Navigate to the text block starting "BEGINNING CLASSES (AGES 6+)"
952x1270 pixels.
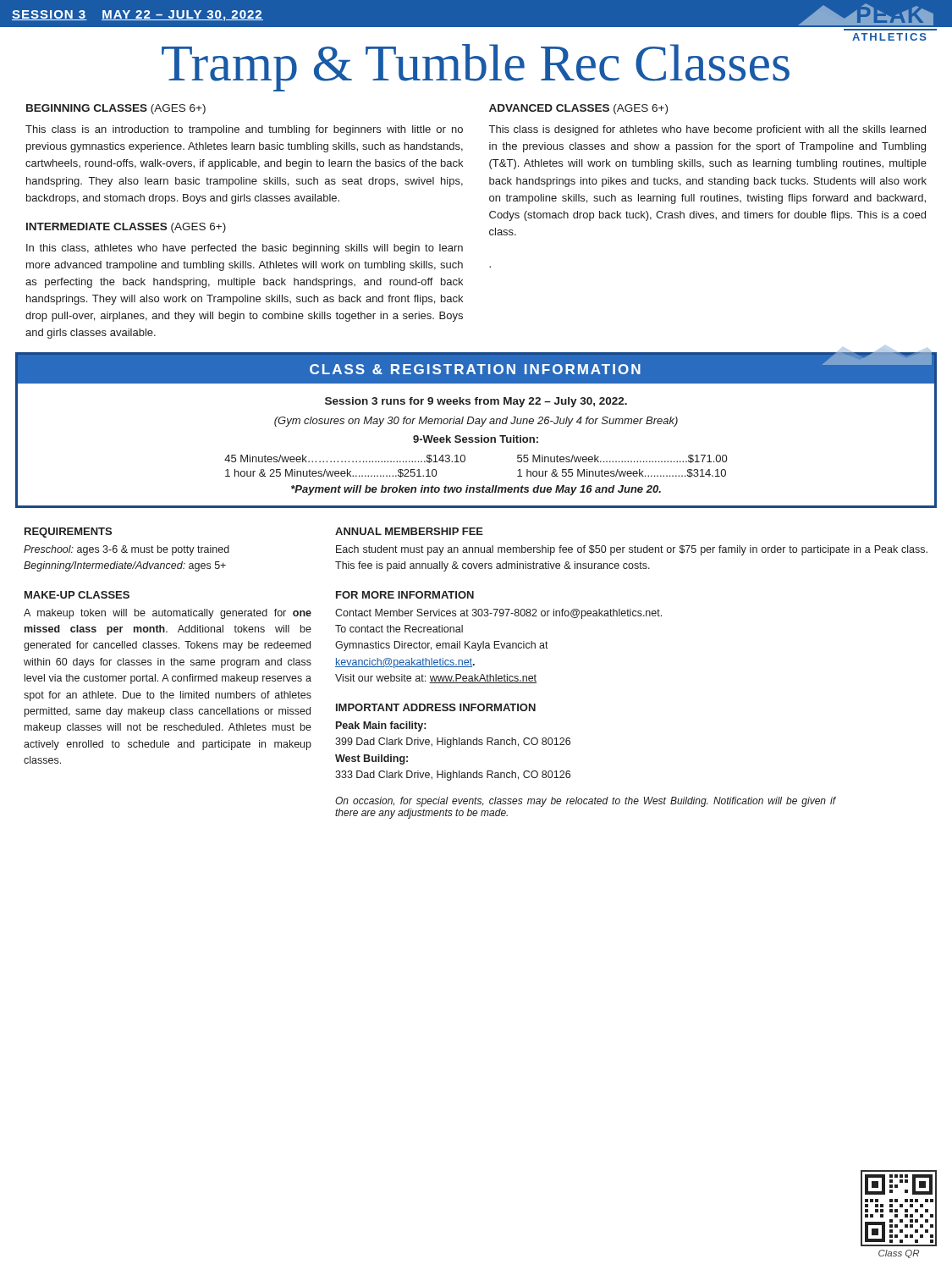[x=116, y=108]
